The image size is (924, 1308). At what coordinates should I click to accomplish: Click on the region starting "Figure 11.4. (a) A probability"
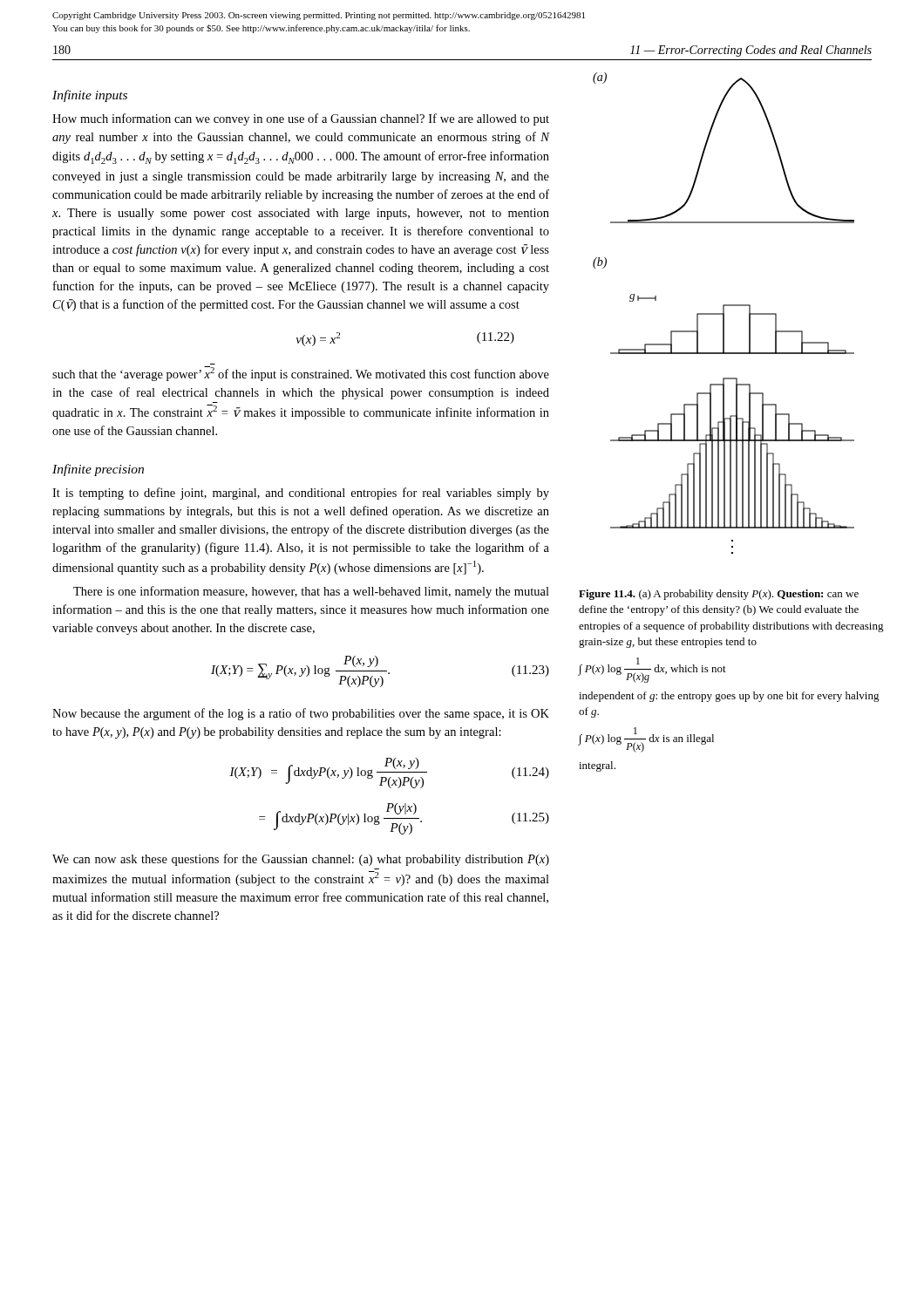pyautogui.click(x=734, y=679)
